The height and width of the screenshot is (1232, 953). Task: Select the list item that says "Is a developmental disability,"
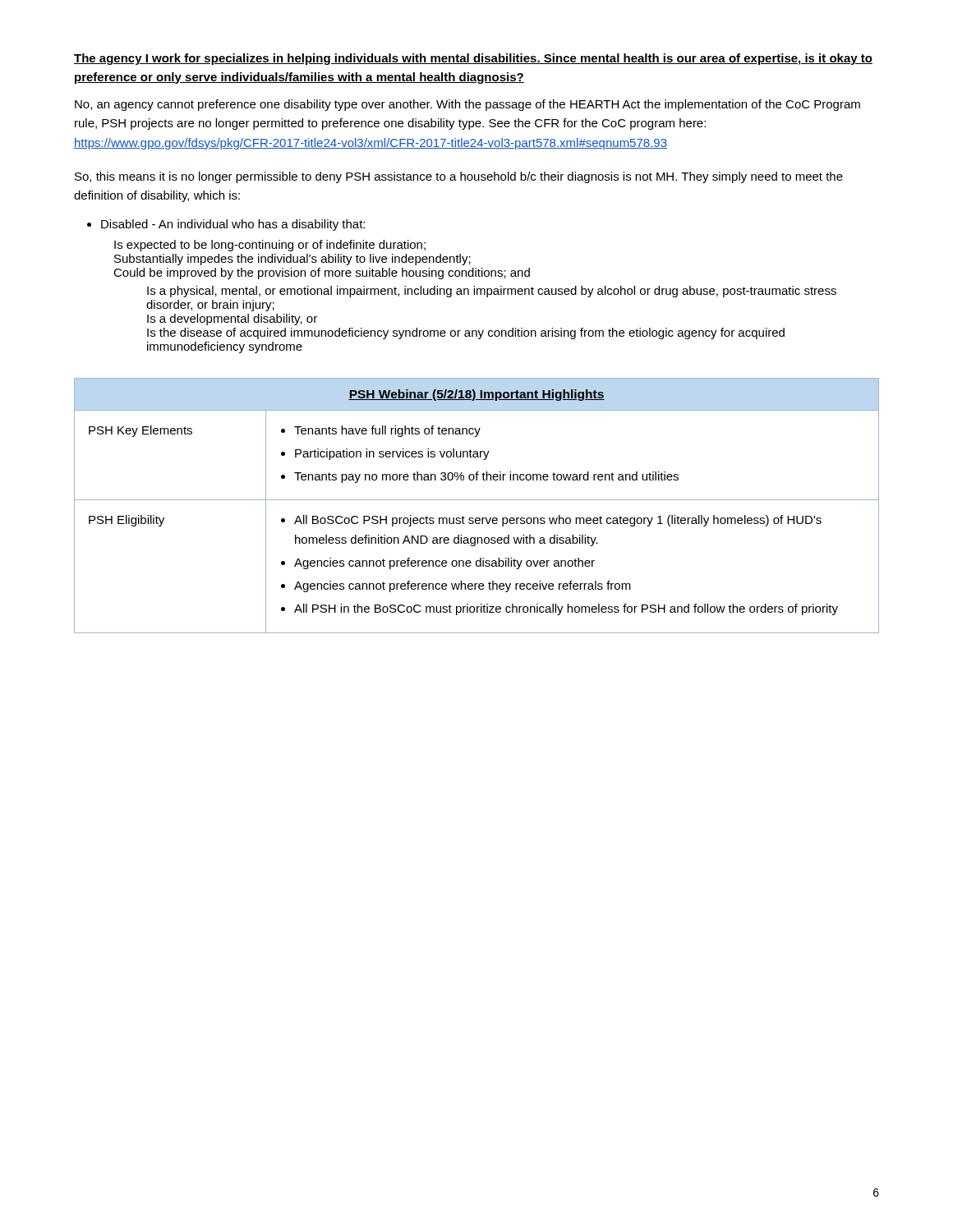(x=513, y=318)
